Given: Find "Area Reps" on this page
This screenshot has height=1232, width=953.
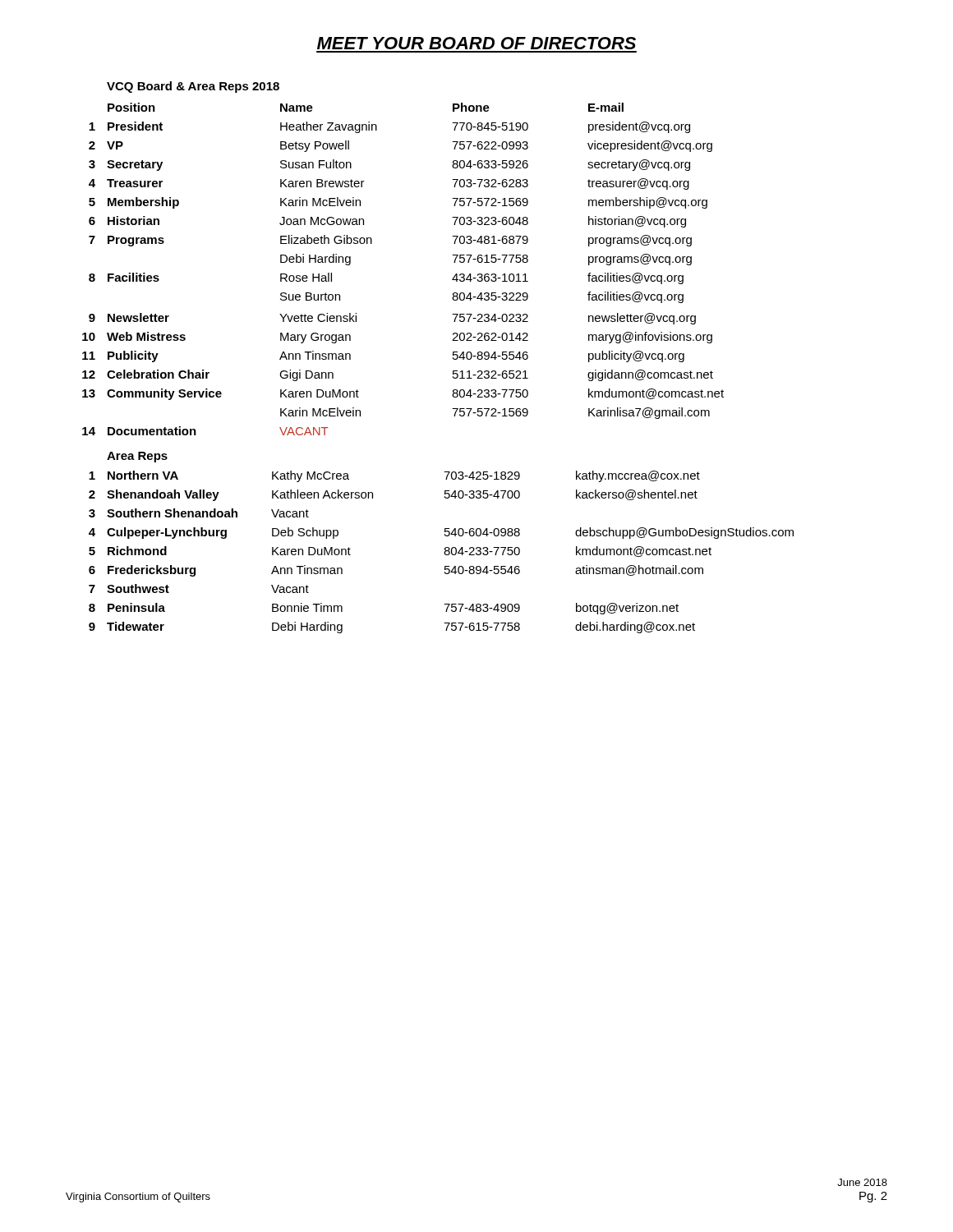Looking at the screenshot, I should coord(137,455).
